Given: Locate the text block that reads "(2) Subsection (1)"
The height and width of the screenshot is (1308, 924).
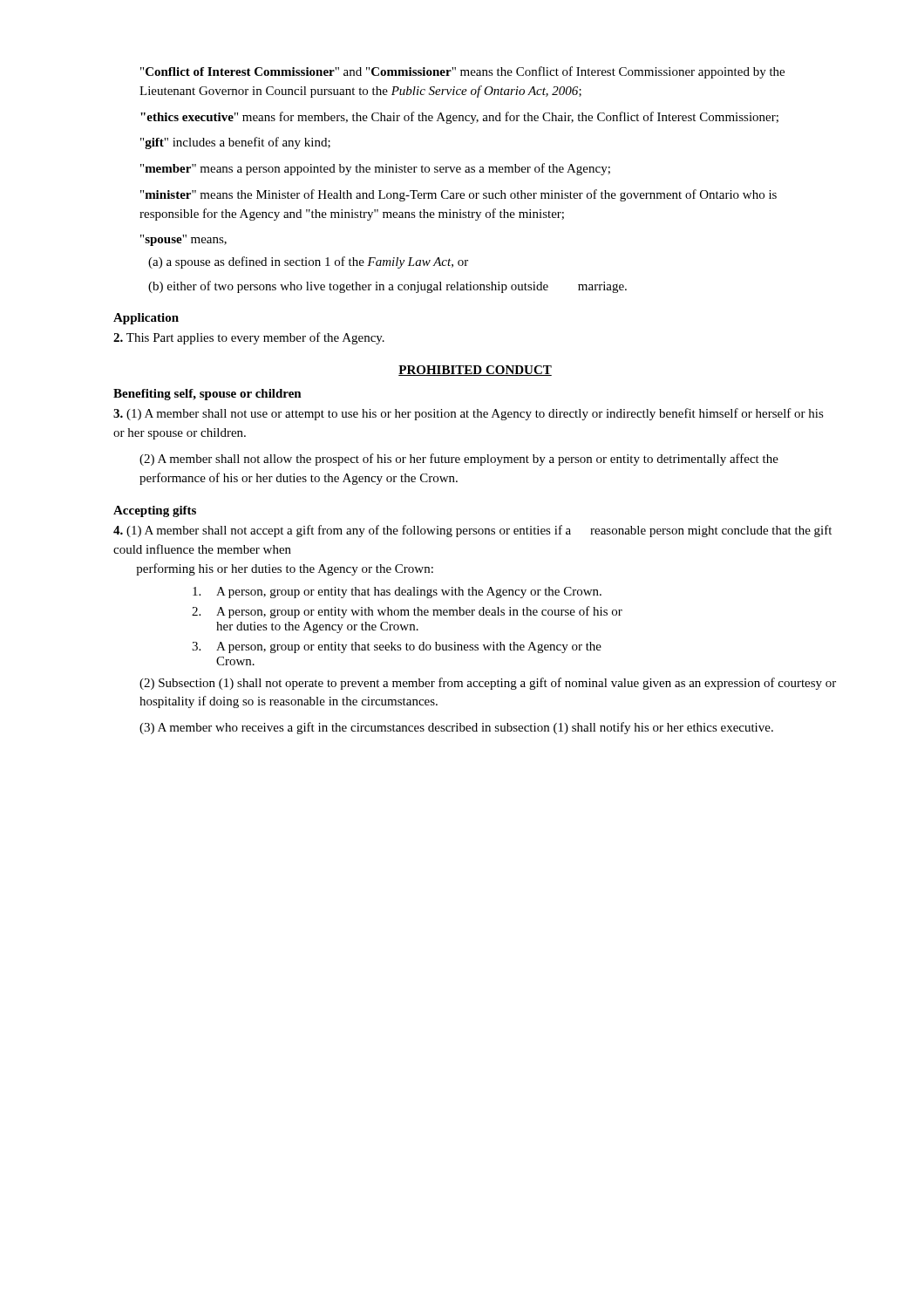Looking at the screenshot, I should [x=488, y=692].
